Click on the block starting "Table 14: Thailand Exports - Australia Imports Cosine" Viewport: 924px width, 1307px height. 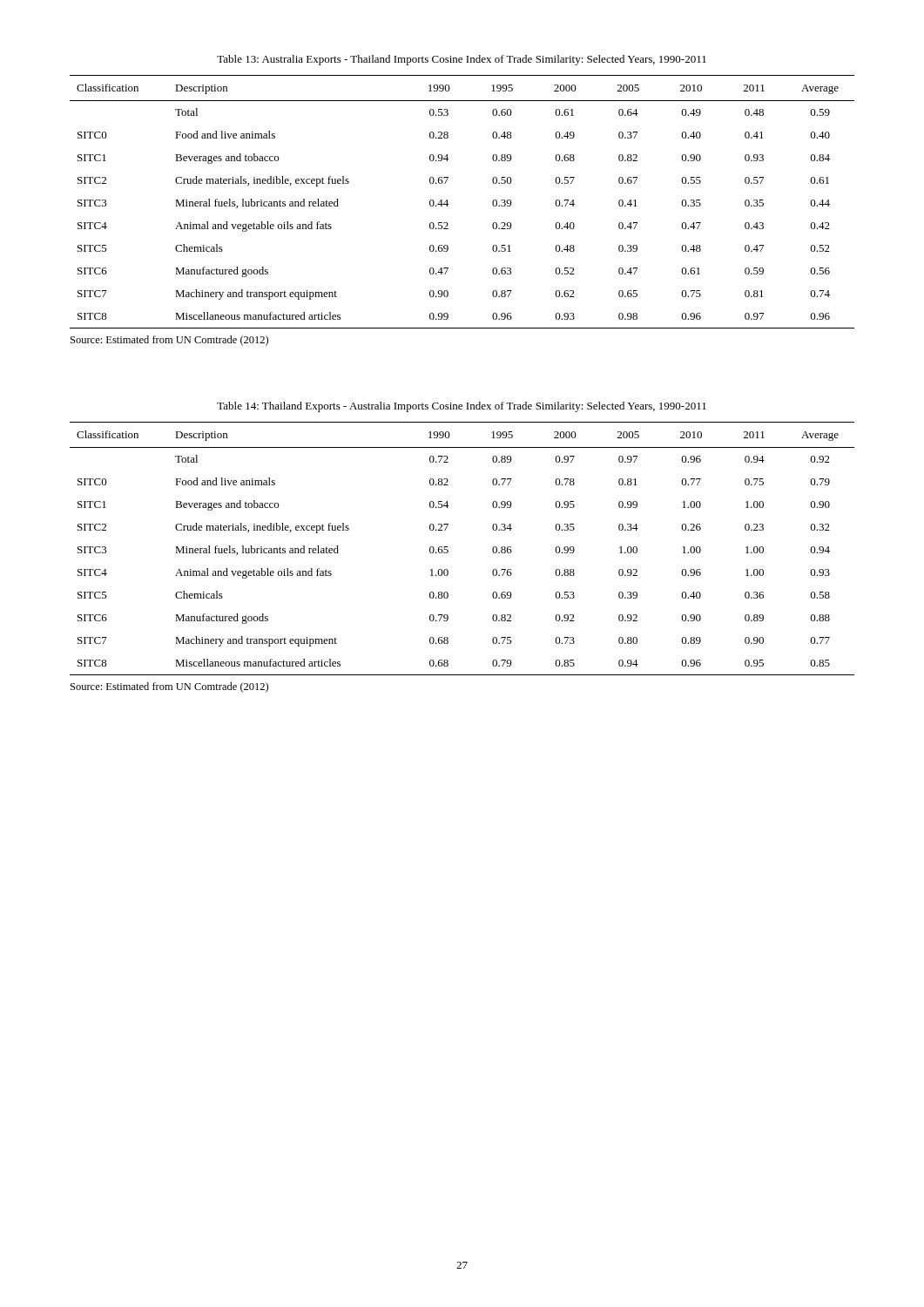(x=462, y=406)
